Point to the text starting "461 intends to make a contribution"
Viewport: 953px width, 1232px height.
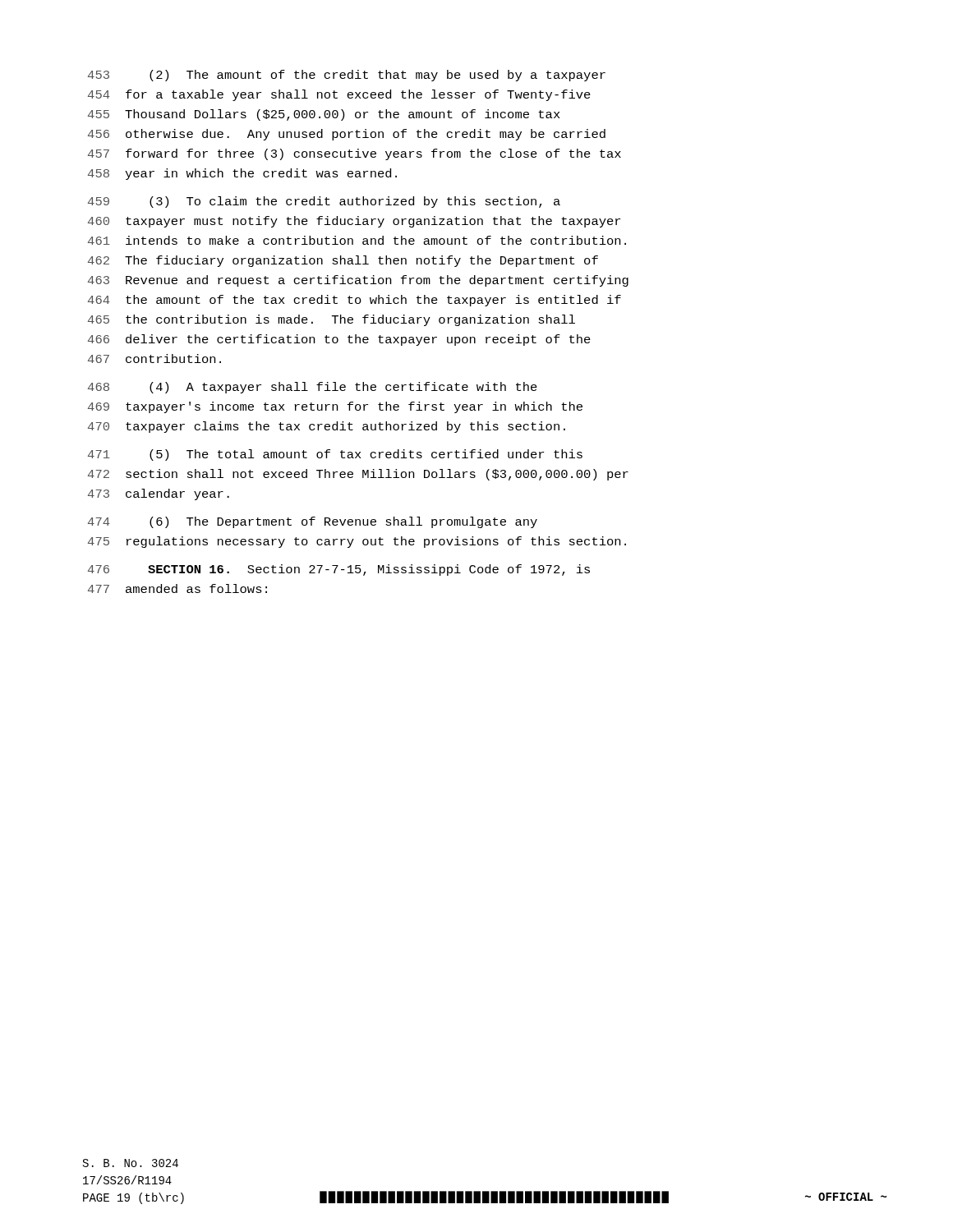click(x=485, y=242)
